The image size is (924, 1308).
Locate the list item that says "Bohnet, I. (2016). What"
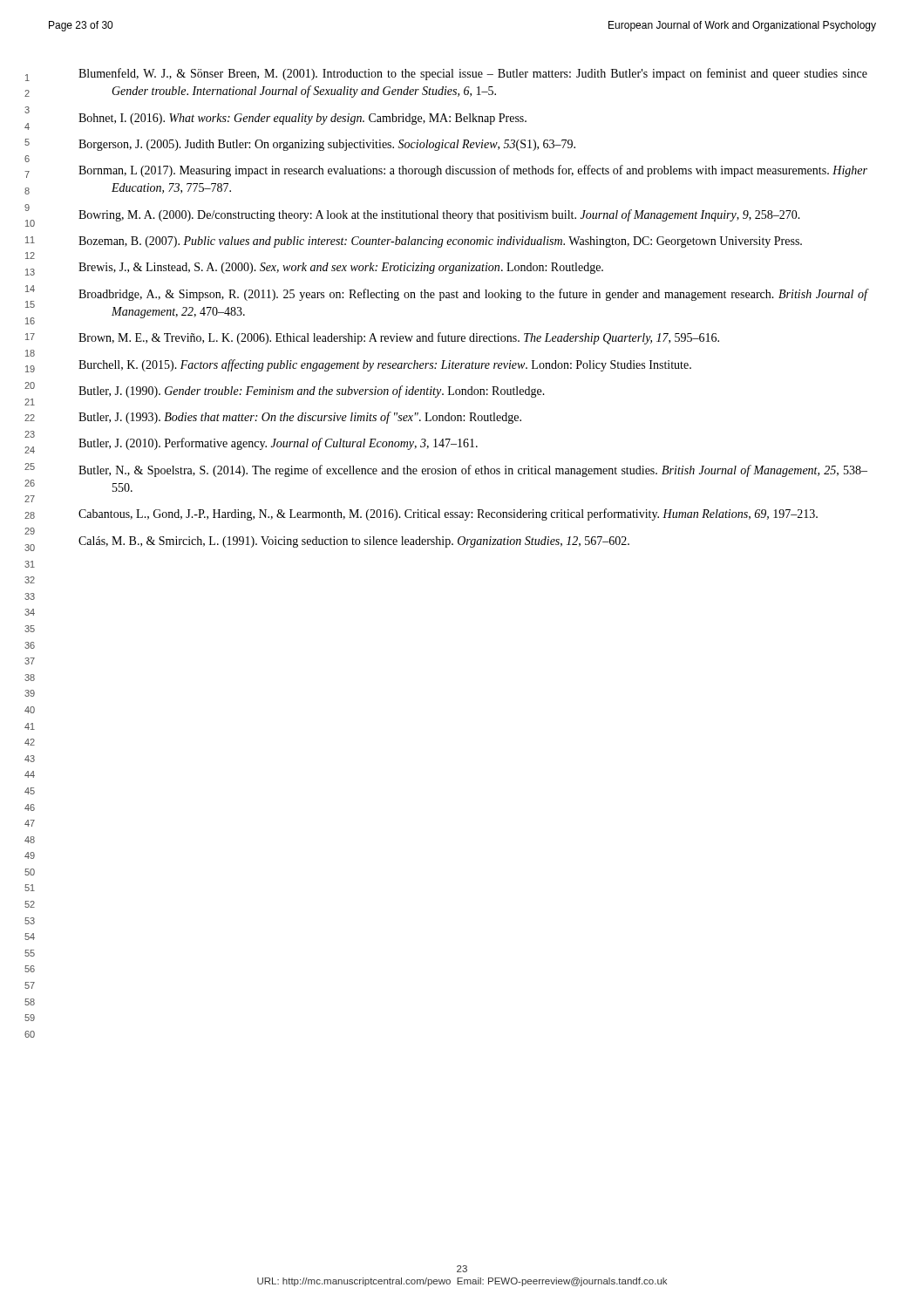coord(303,118)
